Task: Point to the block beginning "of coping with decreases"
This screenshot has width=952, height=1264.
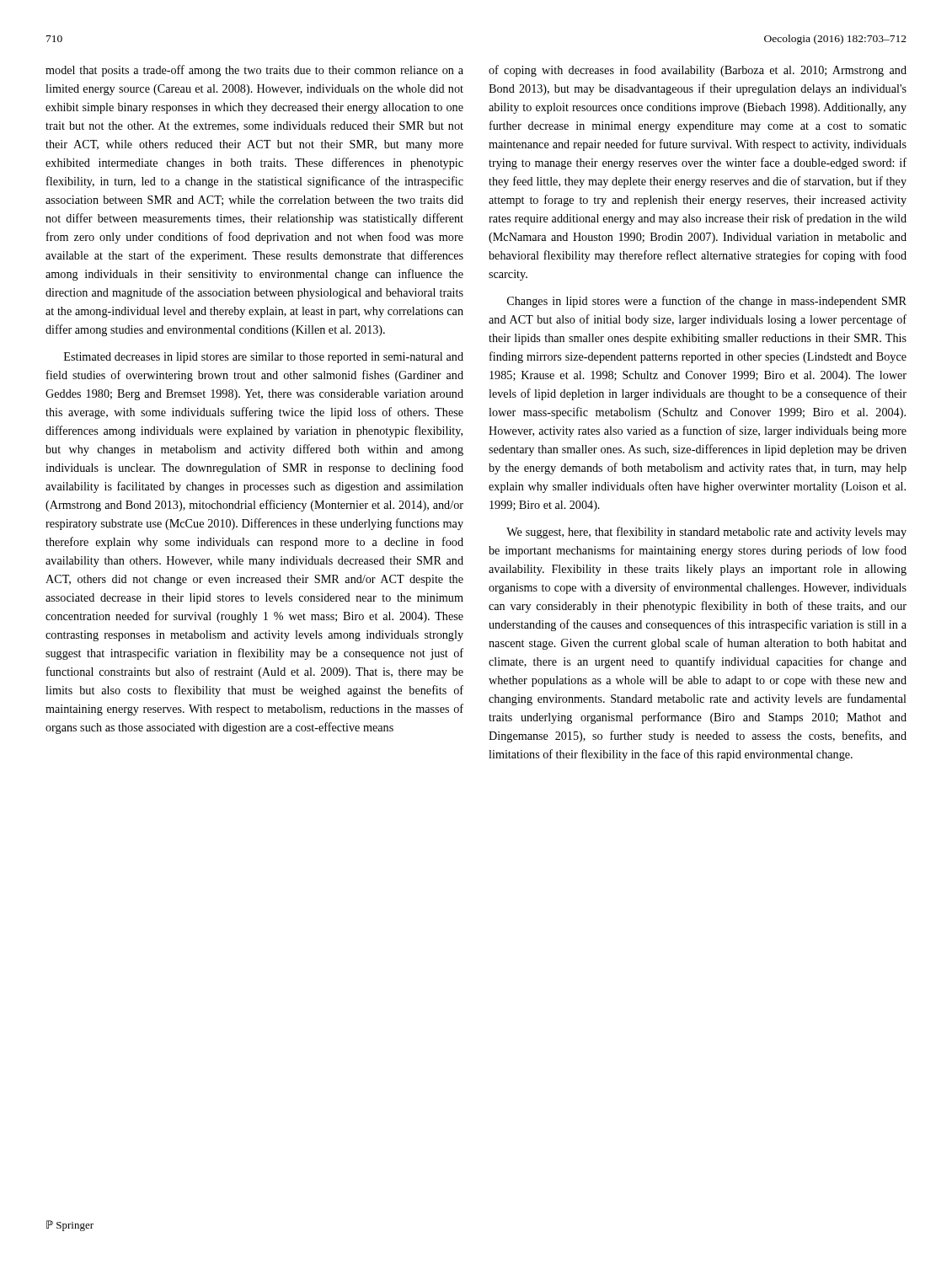Action: click(x=698, y=412)
